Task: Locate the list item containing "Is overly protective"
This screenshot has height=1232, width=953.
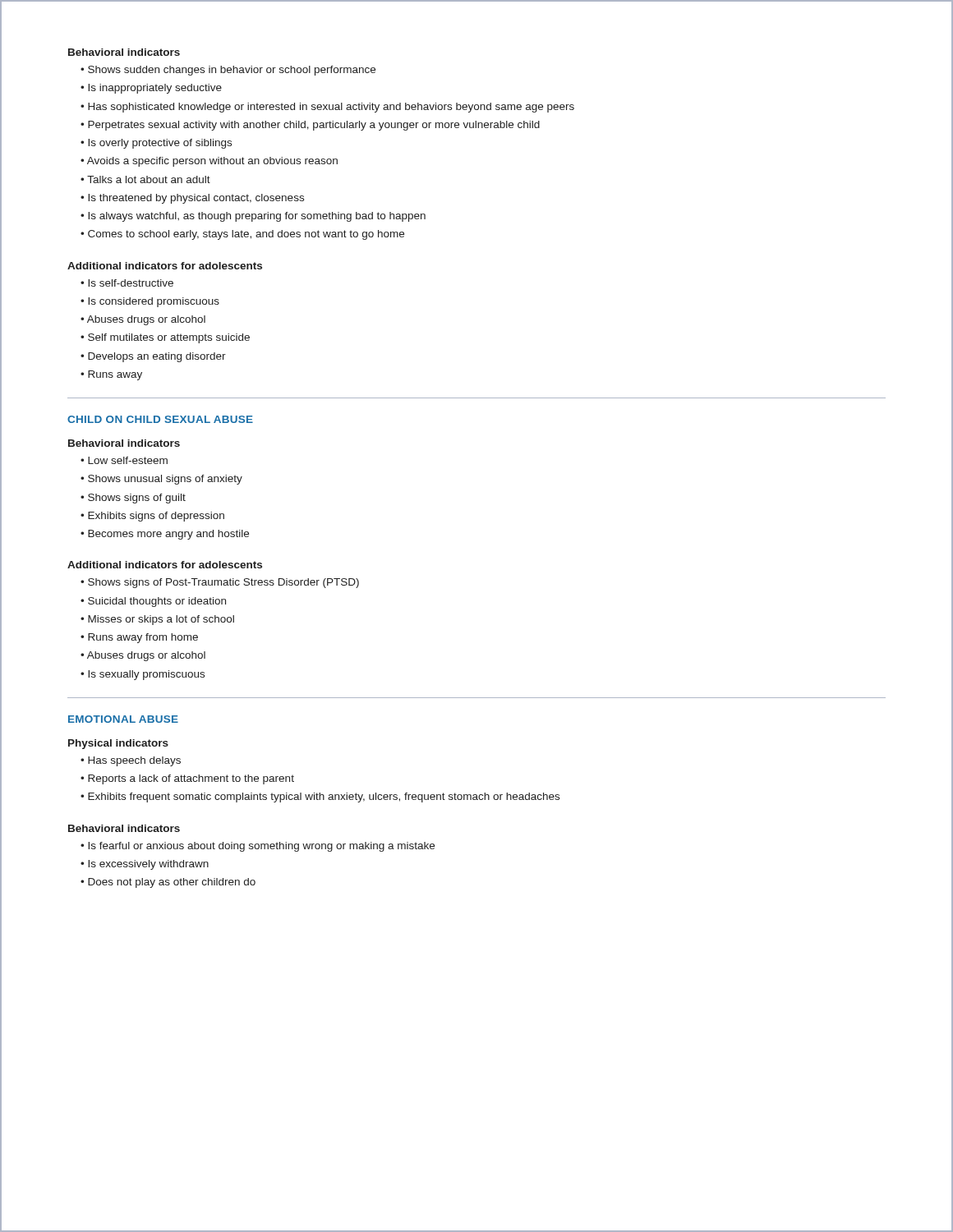Action: [160, 143]
